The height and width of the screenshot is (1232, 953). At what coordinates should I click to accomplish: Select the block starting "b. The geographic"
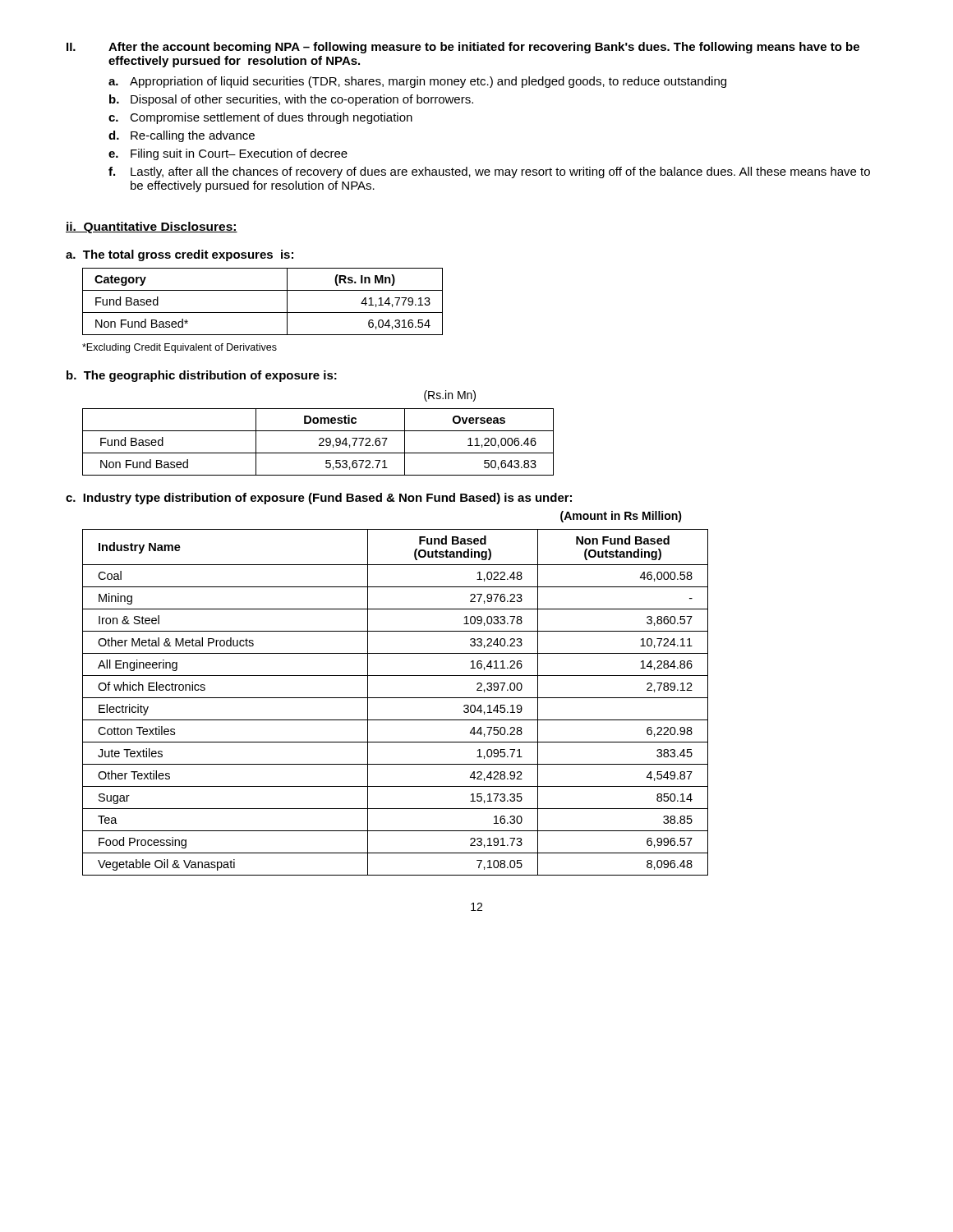pos(202,375)
